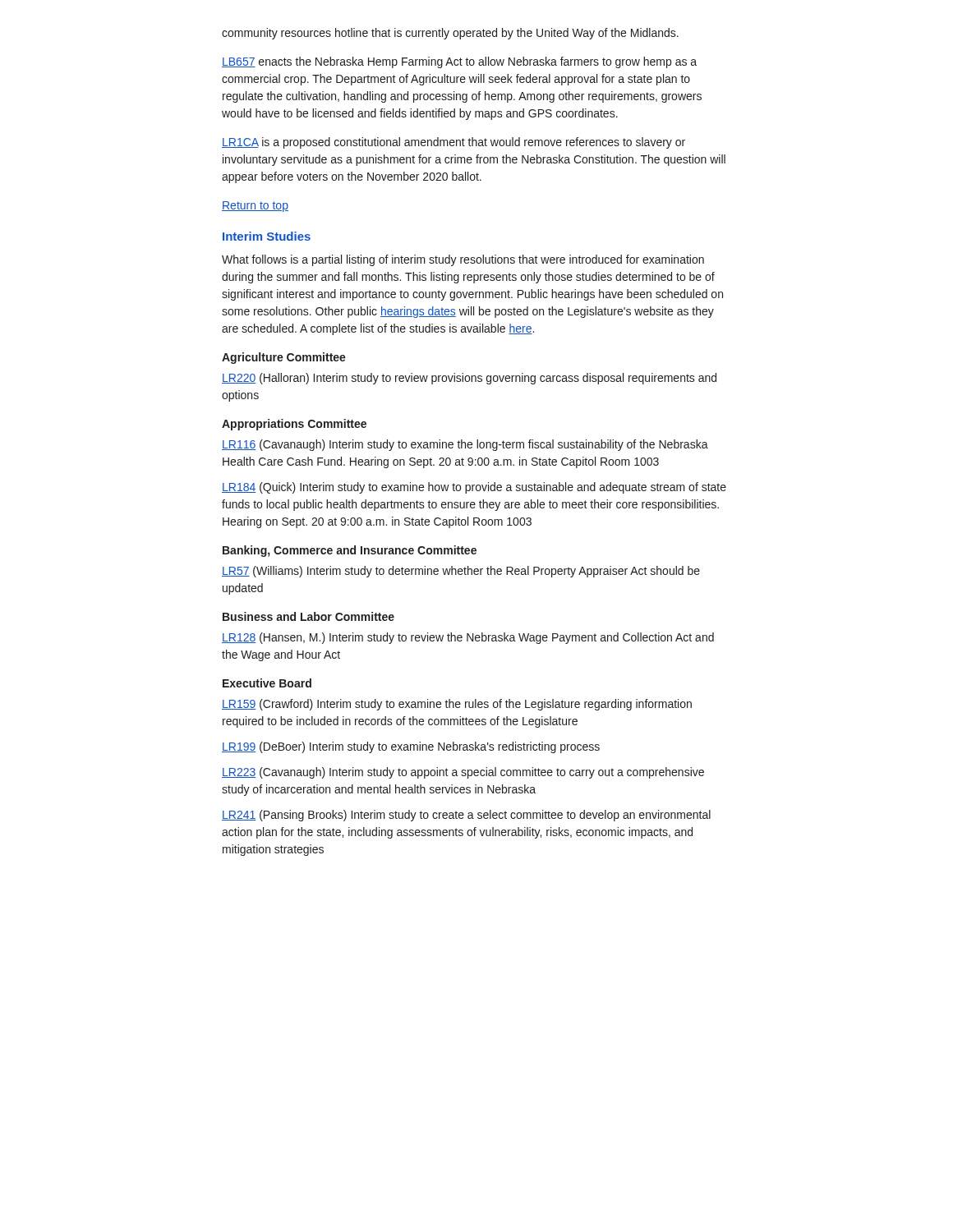Locate the list item containing "LR57 (Williams) Interim study"

pyautogui.click(x=461, y=579)
